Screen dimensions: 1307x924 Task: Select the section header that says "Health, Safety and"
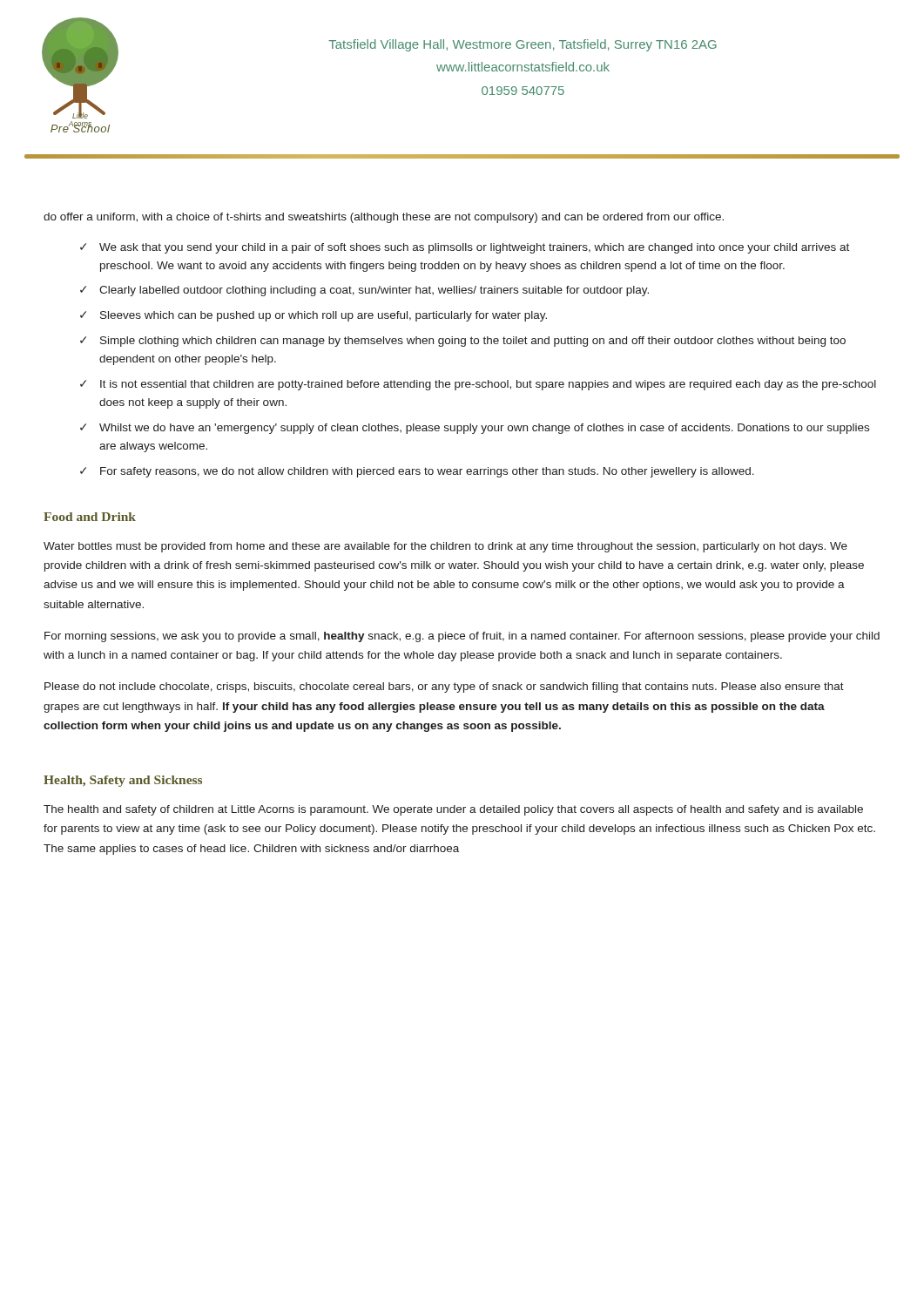(123, 780)
